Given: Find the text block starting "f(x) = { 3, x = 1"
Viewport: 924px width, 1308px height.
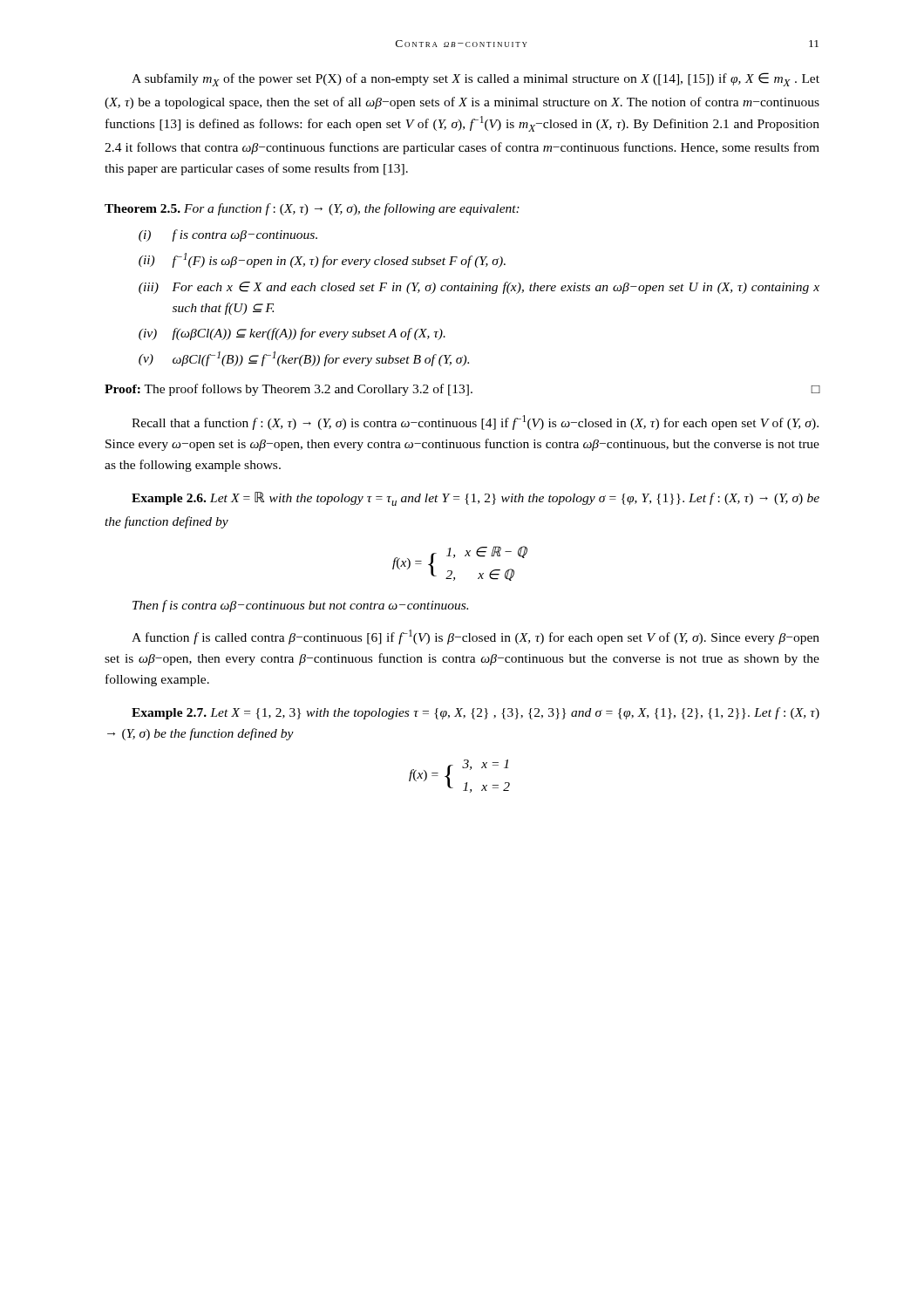Looking at the screenshot, I should pyautogui.click(x=462, y=776).
